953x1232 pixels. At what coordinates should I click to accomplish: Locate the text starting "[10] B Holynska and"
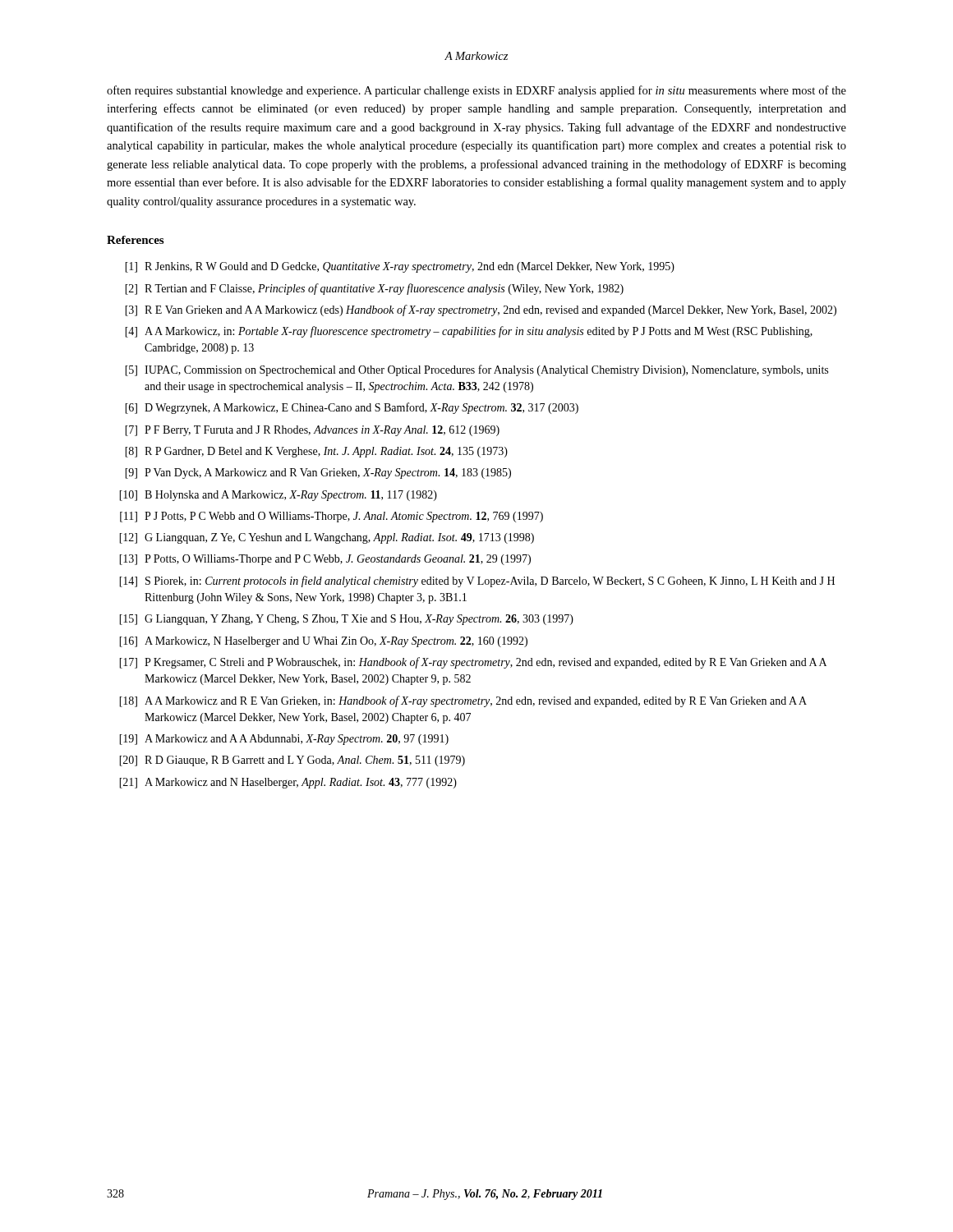coord(278,496)
